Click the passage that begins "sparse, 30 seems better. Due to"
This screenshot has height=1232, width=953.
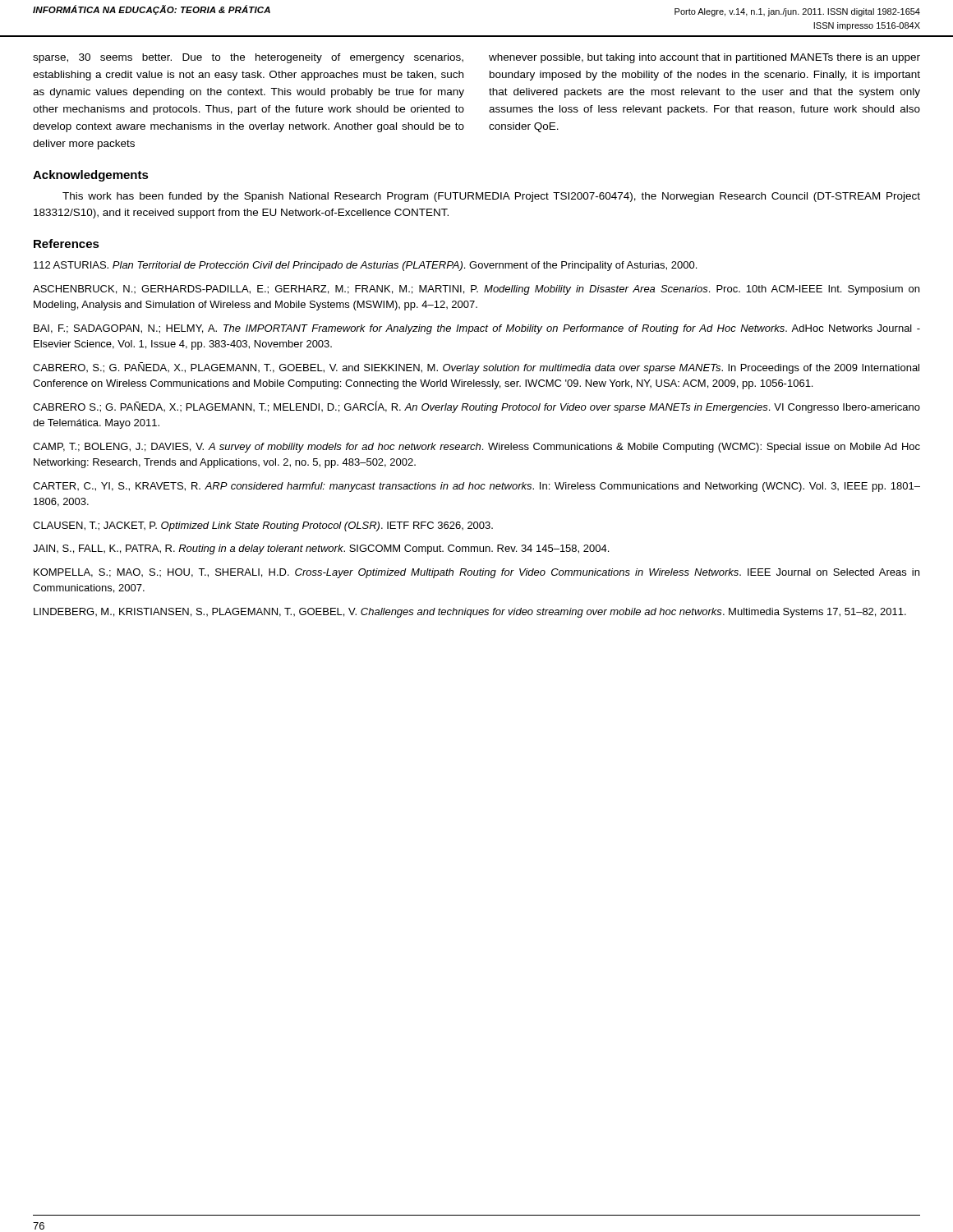click(249, 100)
